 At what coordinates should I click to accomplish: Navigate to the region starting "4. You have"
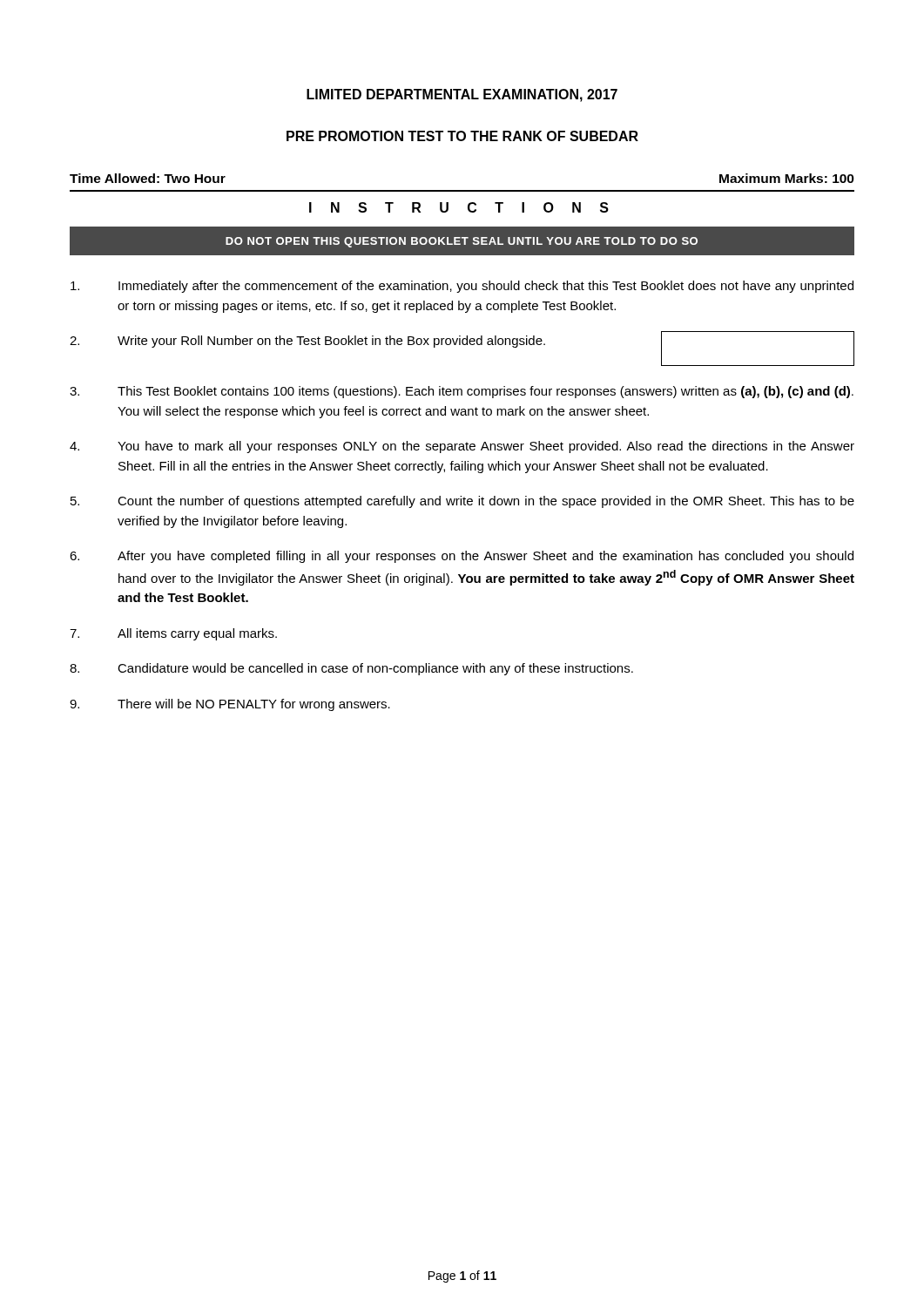coord(462,456)
